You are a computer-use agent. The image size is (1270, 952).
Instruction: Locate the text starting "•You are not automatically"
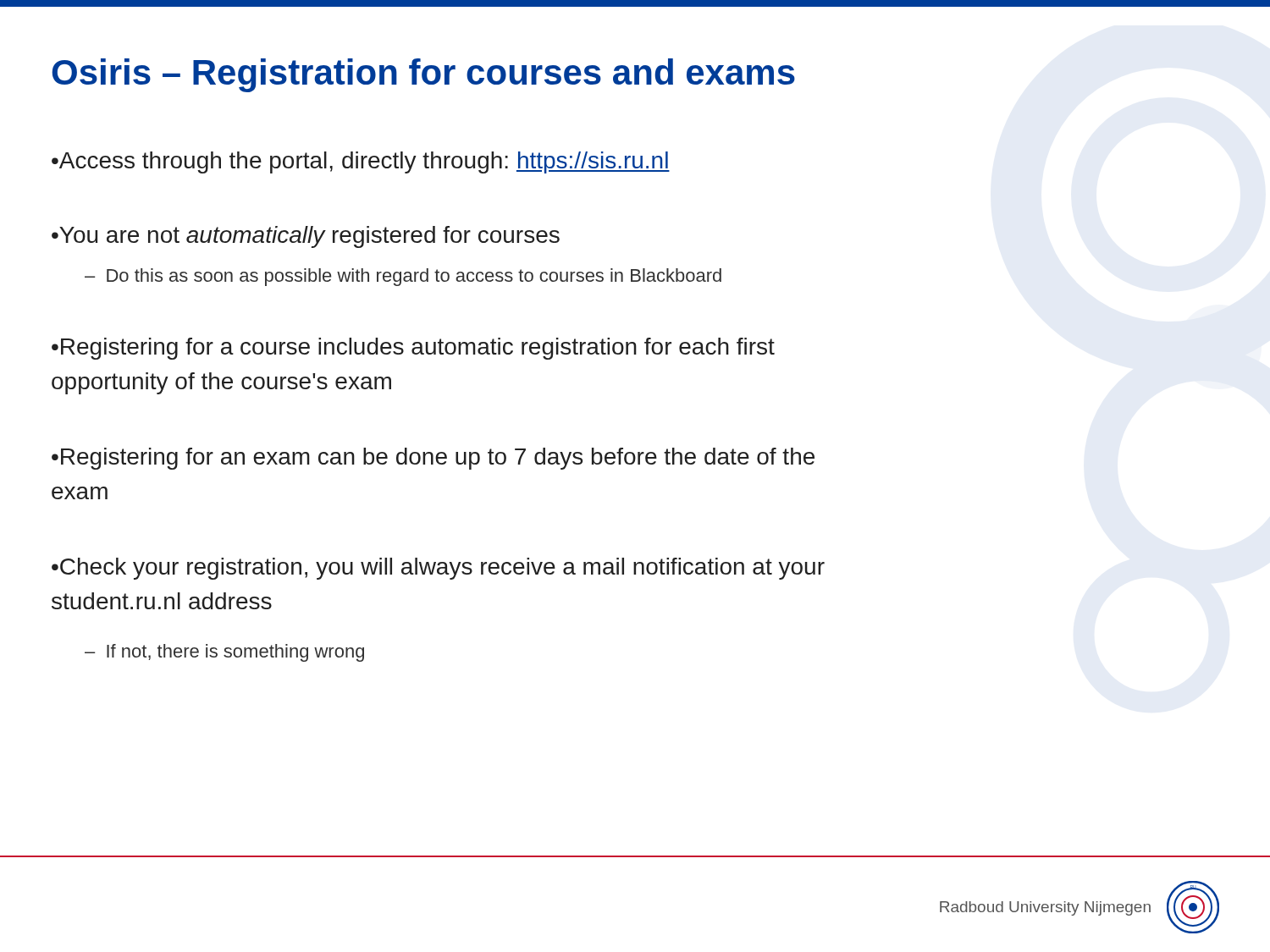click(x=306, y=235)
